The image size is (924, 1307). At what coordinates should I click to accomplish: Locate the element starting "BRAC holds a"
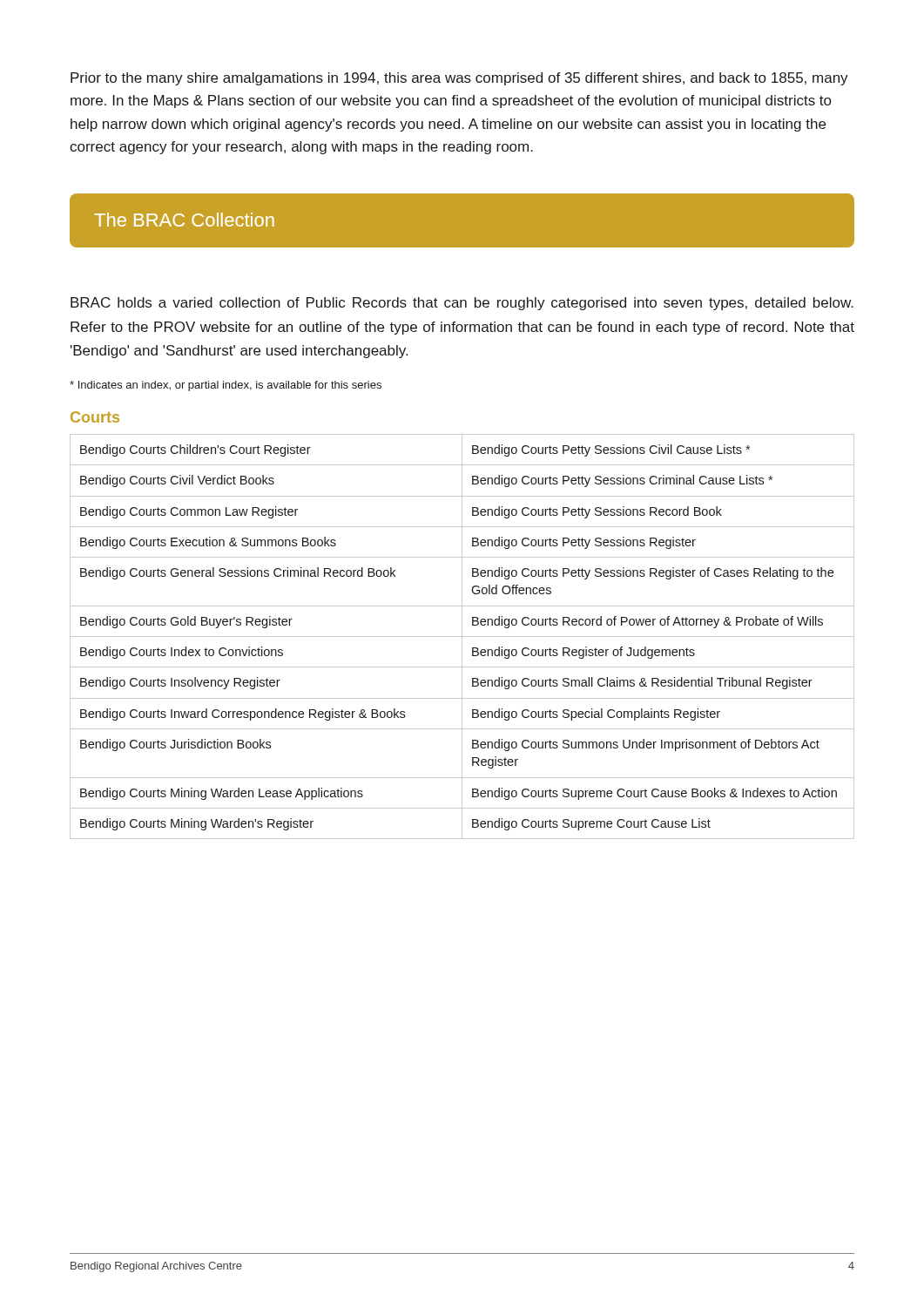(x=462, y=327)
